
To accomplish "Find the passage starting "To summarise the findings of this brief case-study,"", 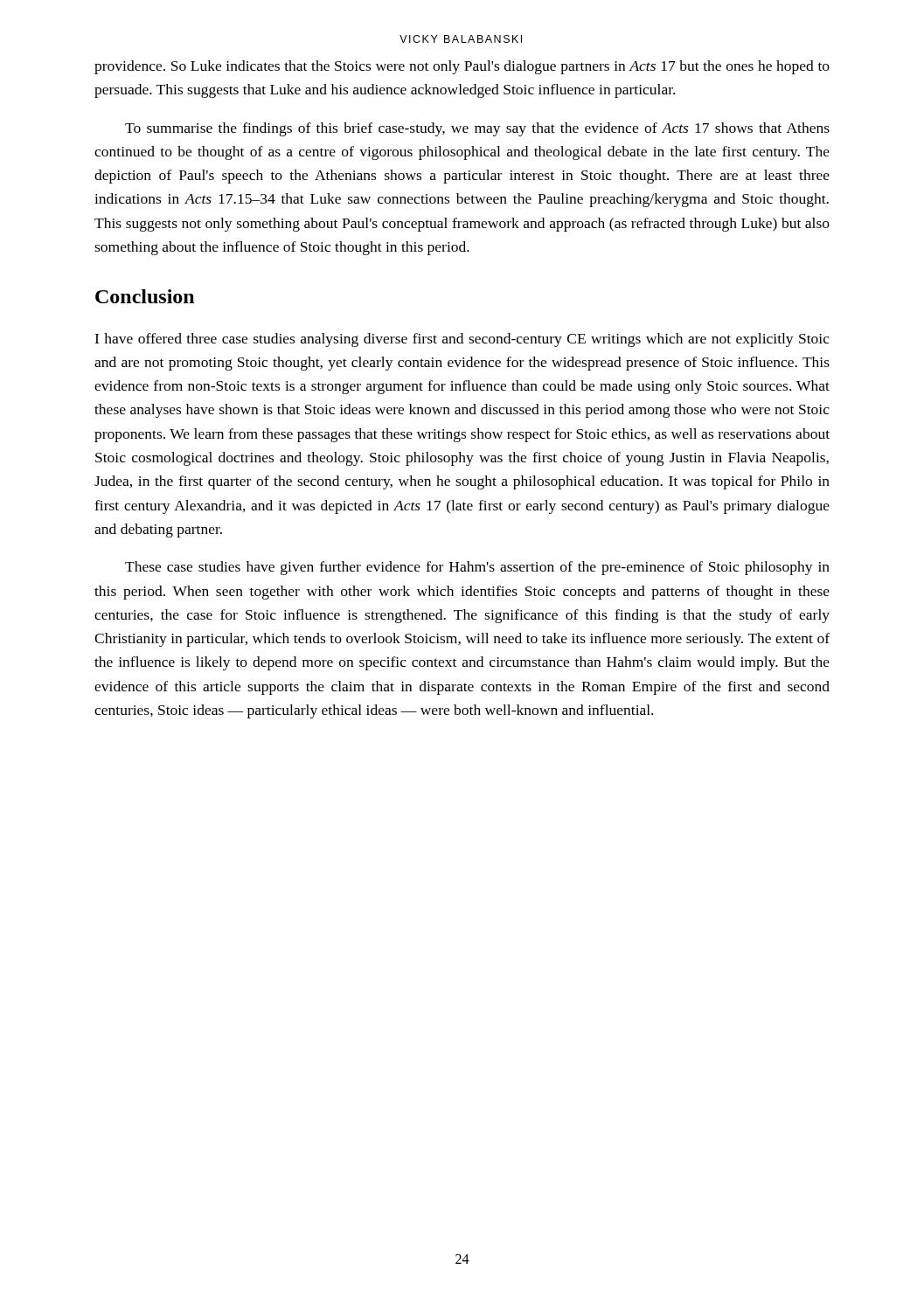I will tap(462, 187).
